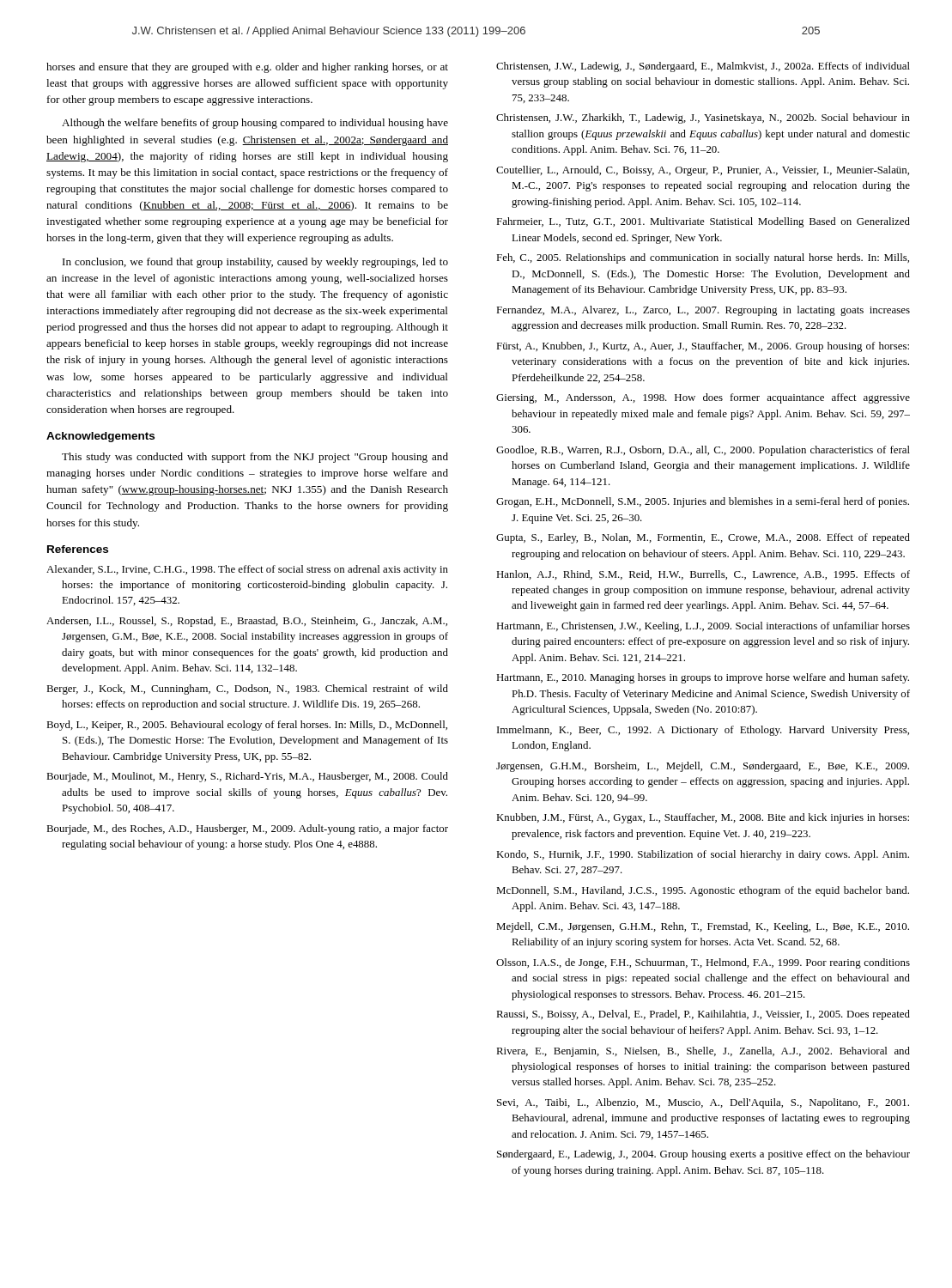Click on the list item that says "Giersing, M., Andersson, A.,"
This screenshot has height=1288, width=952.
[703, 414]
